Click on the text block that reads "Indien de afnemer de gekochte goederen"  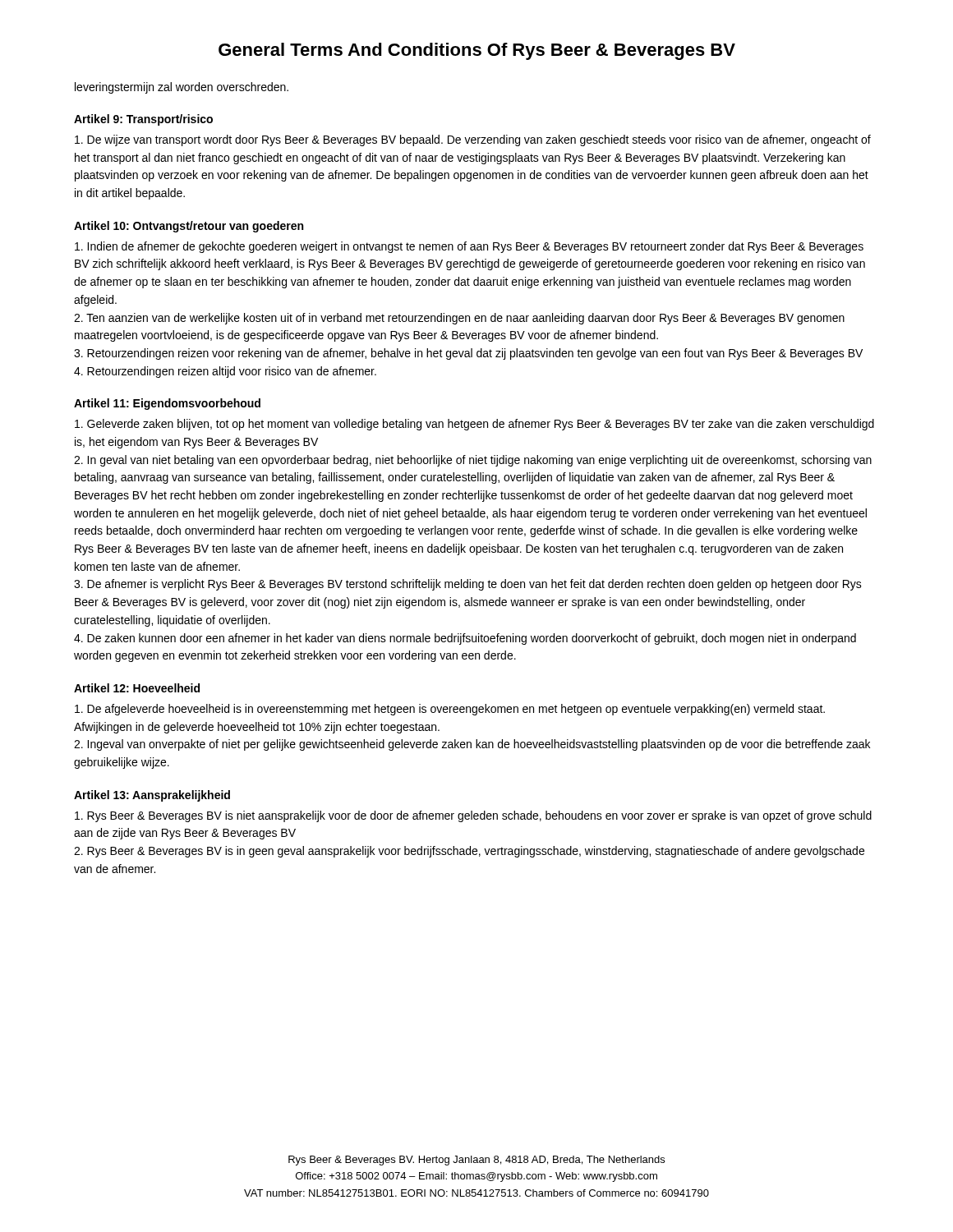tap(470, 309)
